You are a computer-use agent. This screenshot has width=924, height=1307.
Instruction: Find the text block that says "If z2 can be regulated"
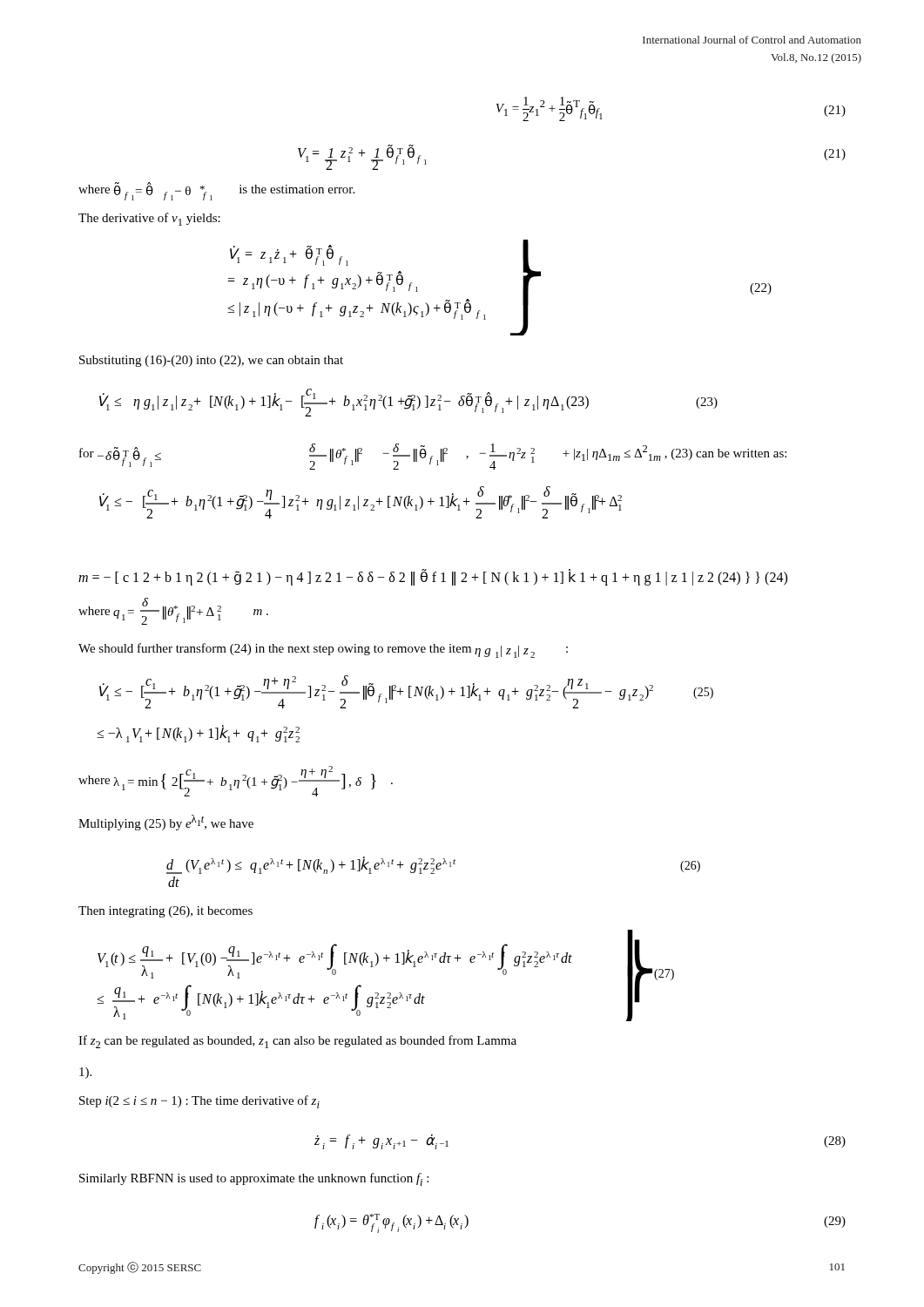click(x=297, y=1042)
